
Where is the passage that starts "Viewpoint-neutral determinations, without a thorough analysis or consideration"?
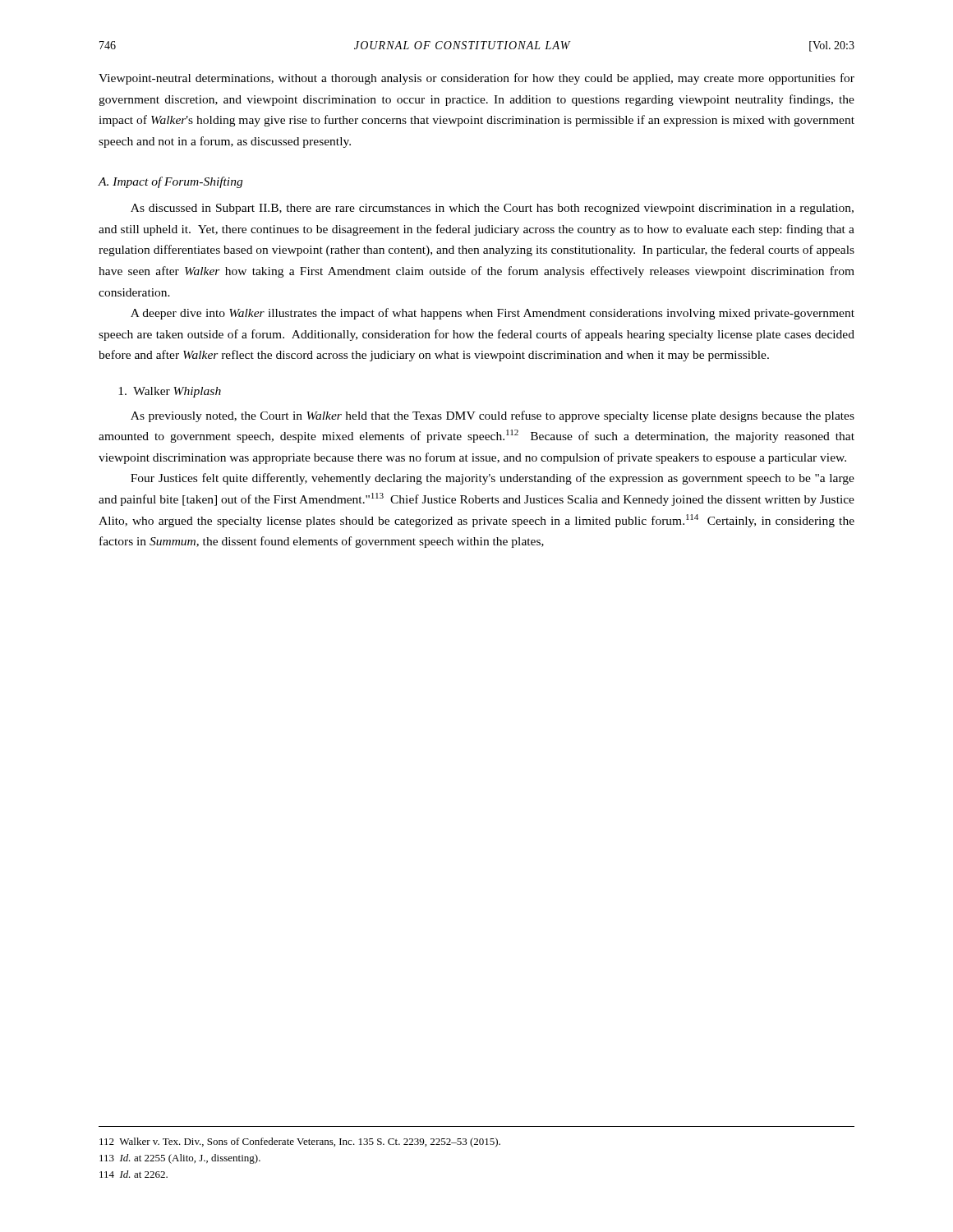pos(476,109)
